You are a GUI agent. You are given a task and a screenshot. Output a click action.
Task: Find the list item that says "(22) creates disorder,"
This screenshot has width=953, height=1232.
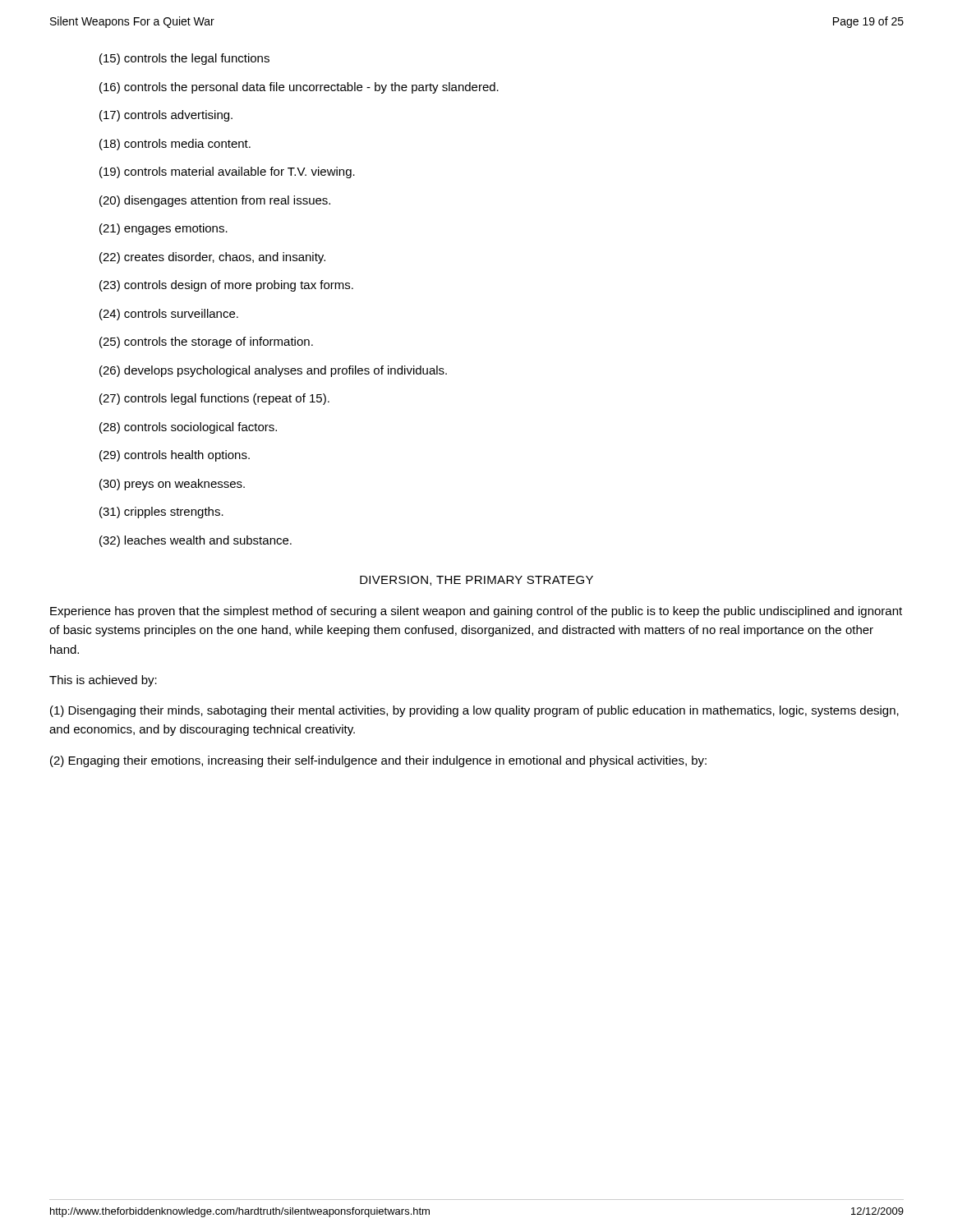tap(213, 256)
